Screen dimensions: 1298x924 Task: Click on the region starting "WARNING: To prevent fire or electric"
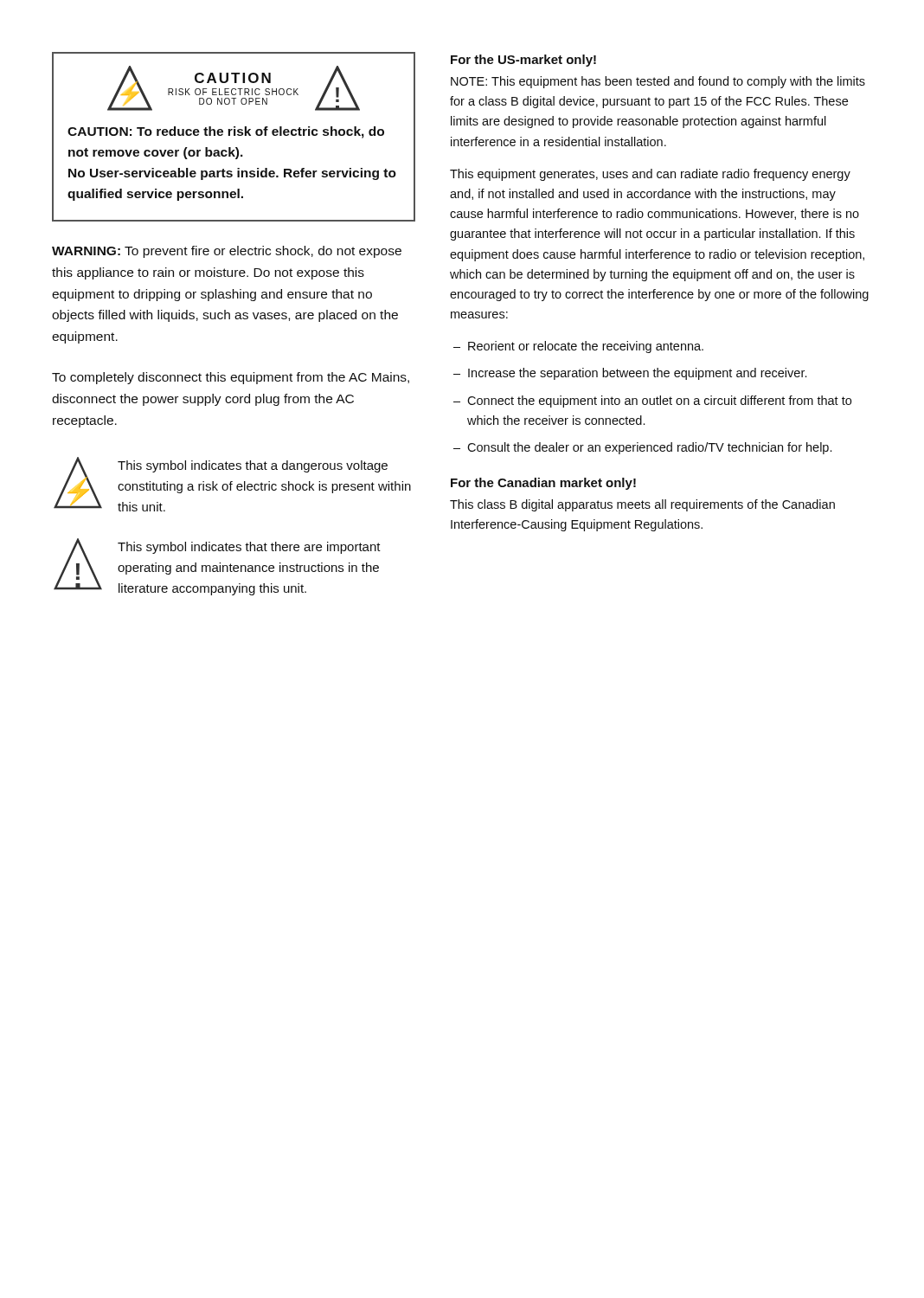[227, 293]
